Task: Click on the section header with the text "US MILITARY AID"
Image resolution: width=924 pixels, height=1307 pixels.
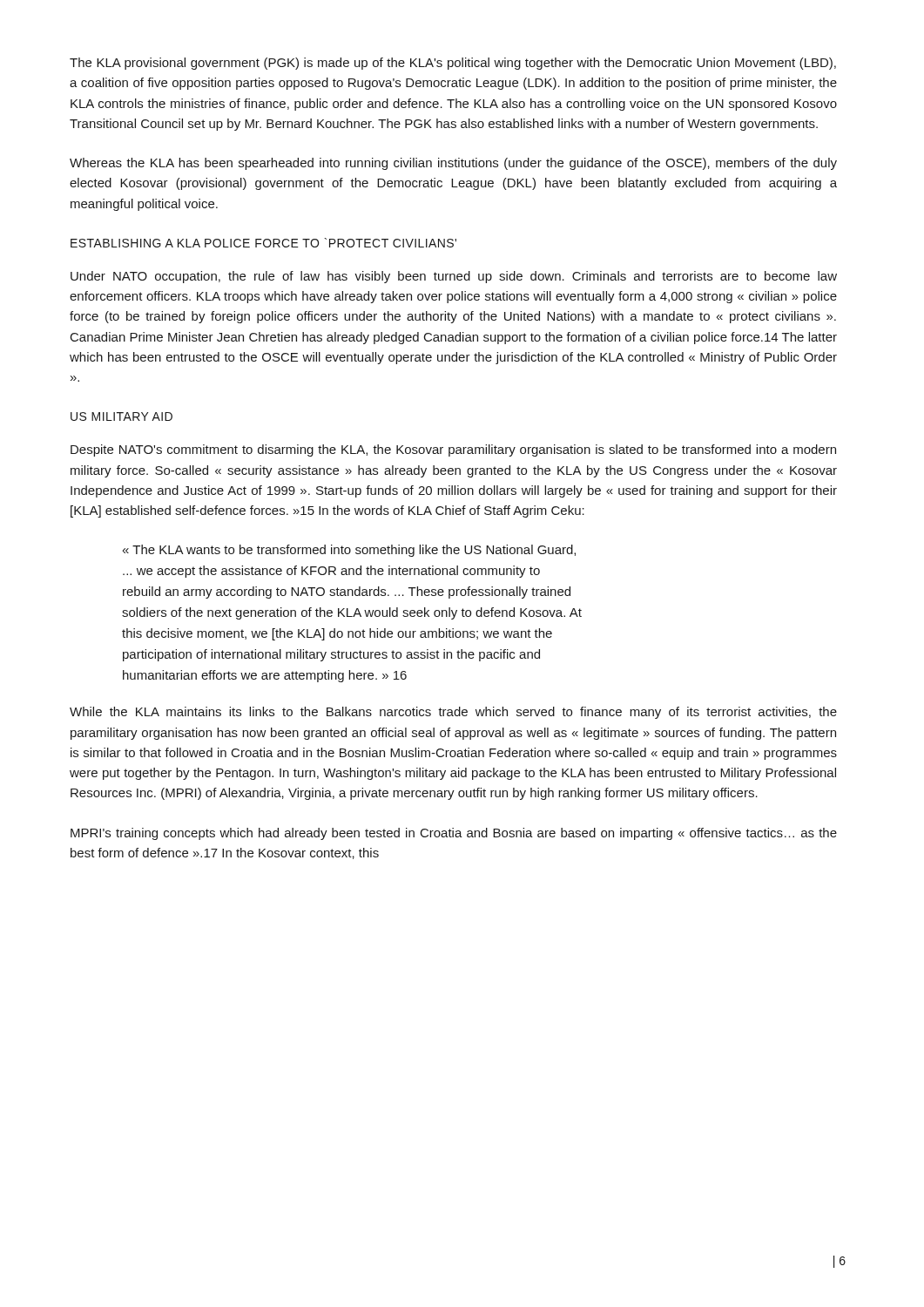Action: [x=122, y=417]
